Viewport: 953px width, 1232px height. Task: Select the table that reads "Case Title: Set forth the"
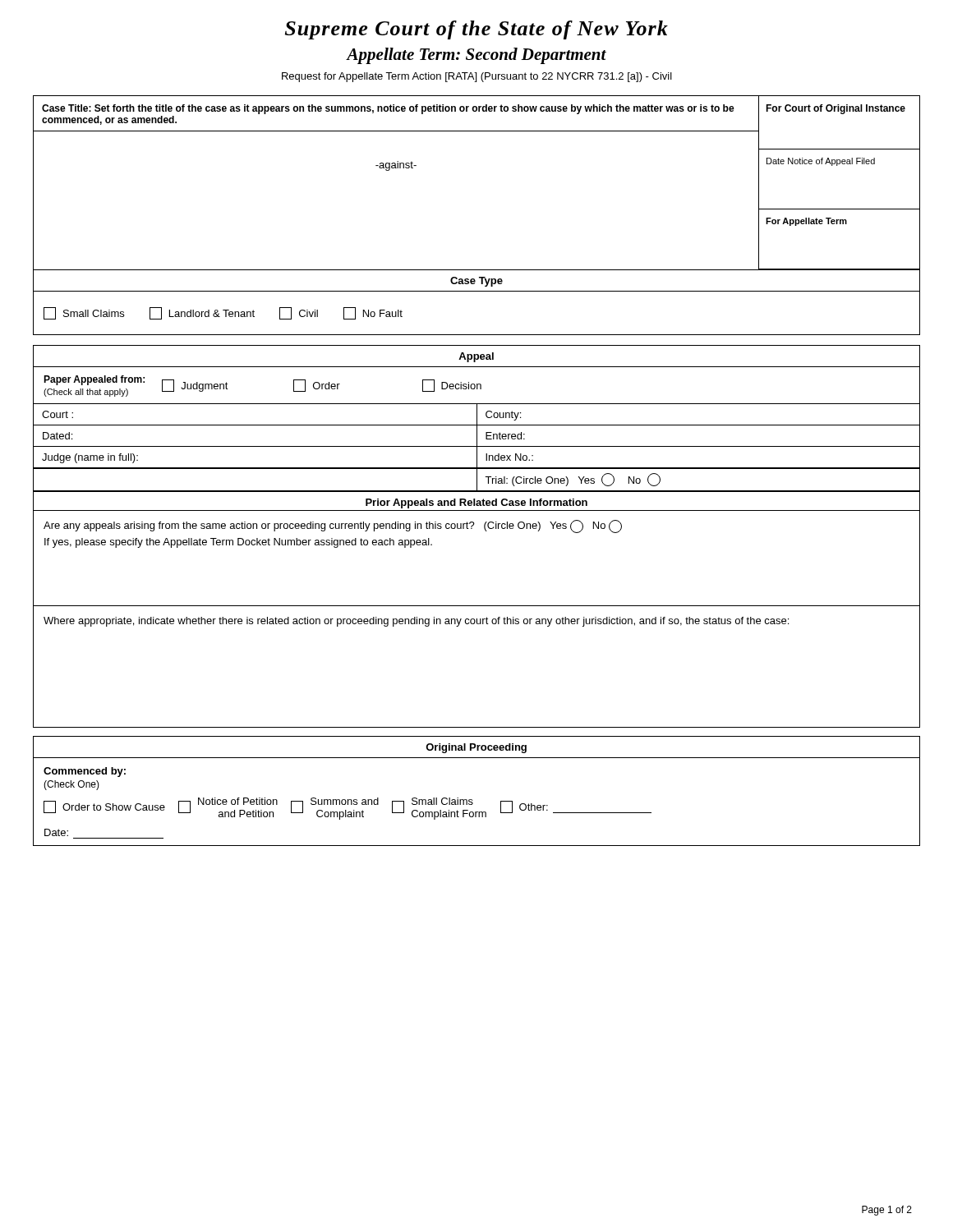click(476, 183)
